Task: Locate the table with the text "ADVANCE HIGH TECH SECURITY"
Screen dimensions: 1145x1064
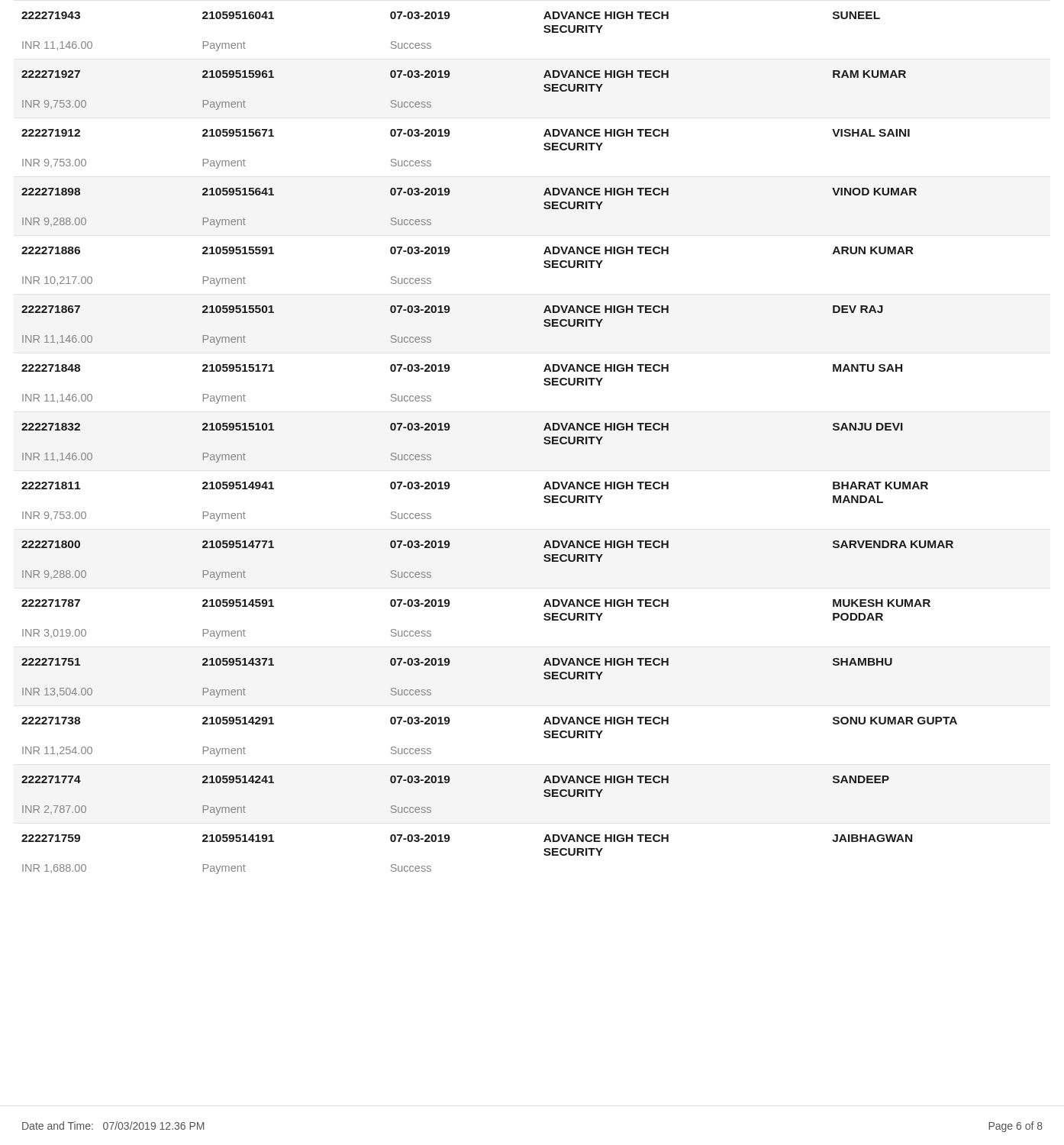Action: pyautogui.click(x=532, y=441)
